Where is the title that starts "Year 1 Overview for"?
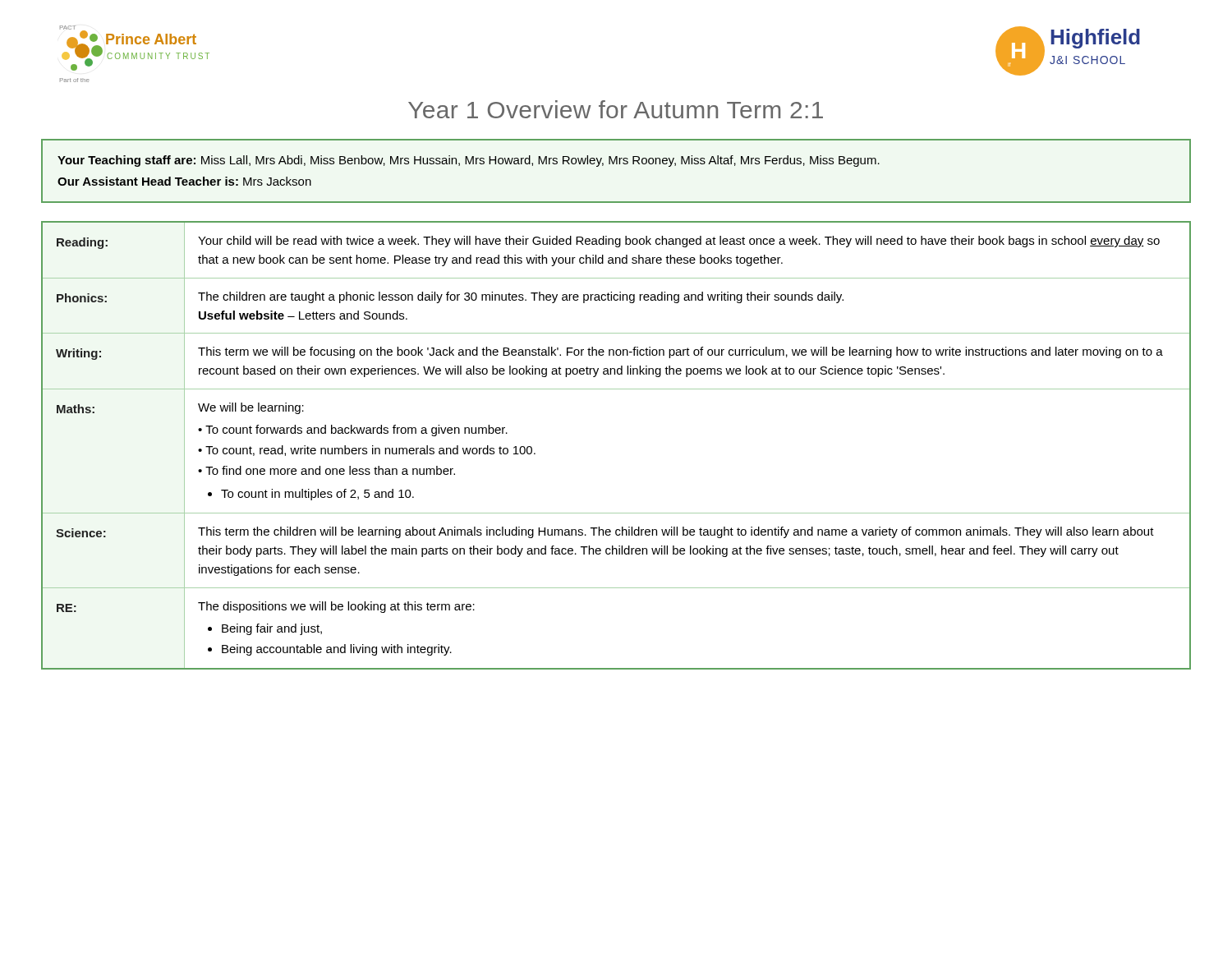This screenshot has height=953, width=1232. 616,110
